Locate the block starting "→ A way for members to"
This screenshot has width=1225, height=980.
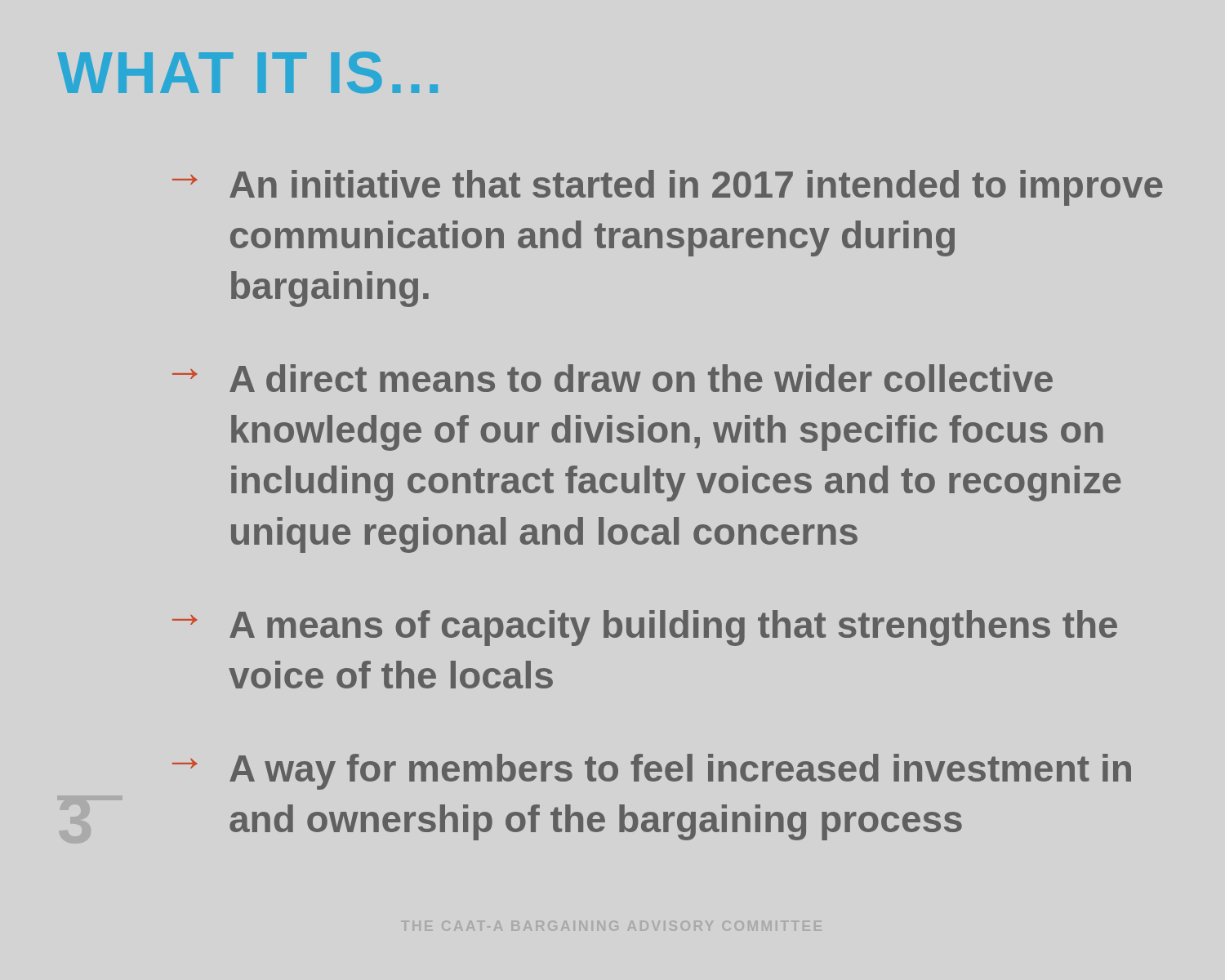(666, 794)
